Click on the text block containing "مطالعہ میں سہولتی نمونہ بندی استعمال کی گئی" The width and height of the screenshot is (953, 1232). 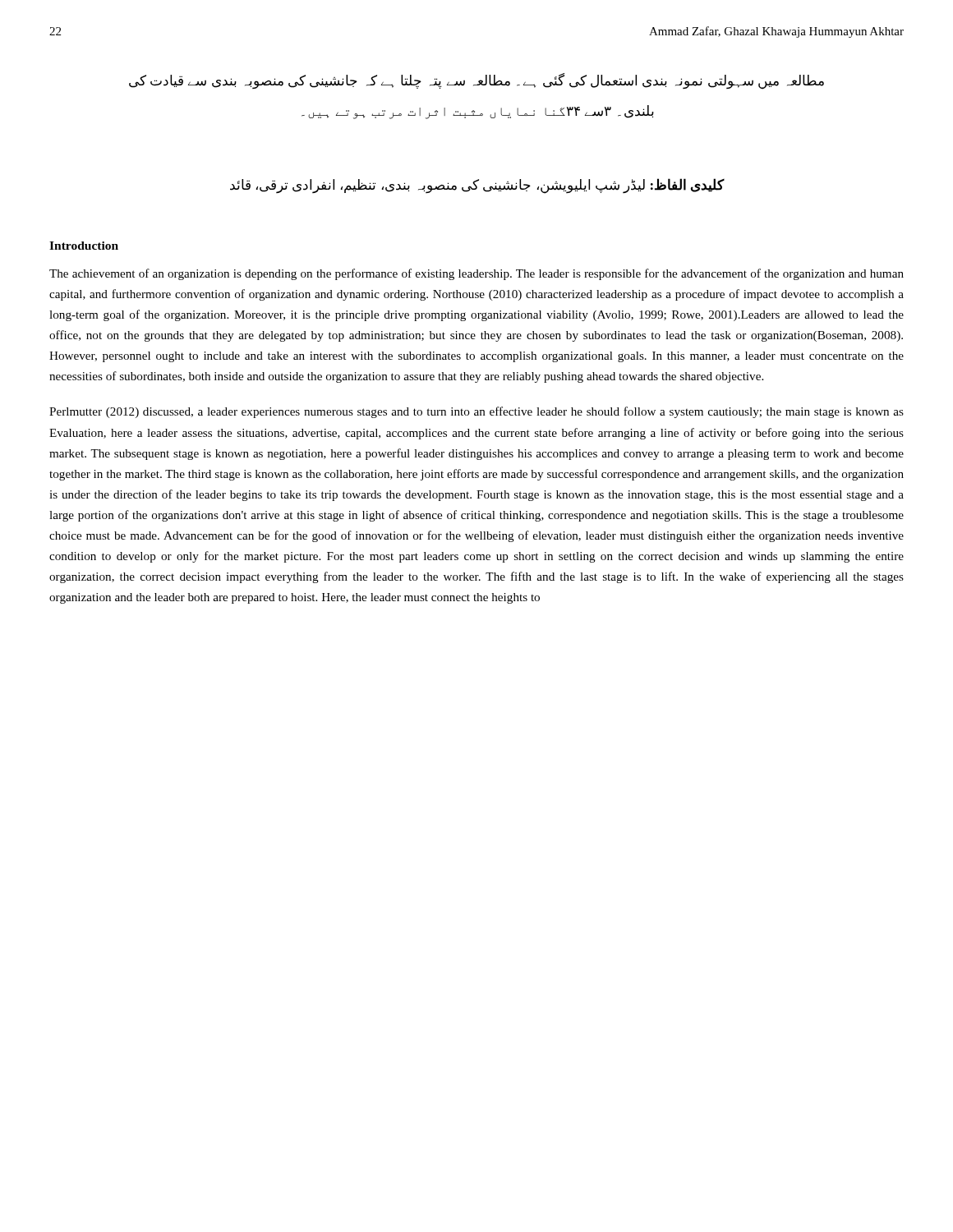click(x=476, y=96)
